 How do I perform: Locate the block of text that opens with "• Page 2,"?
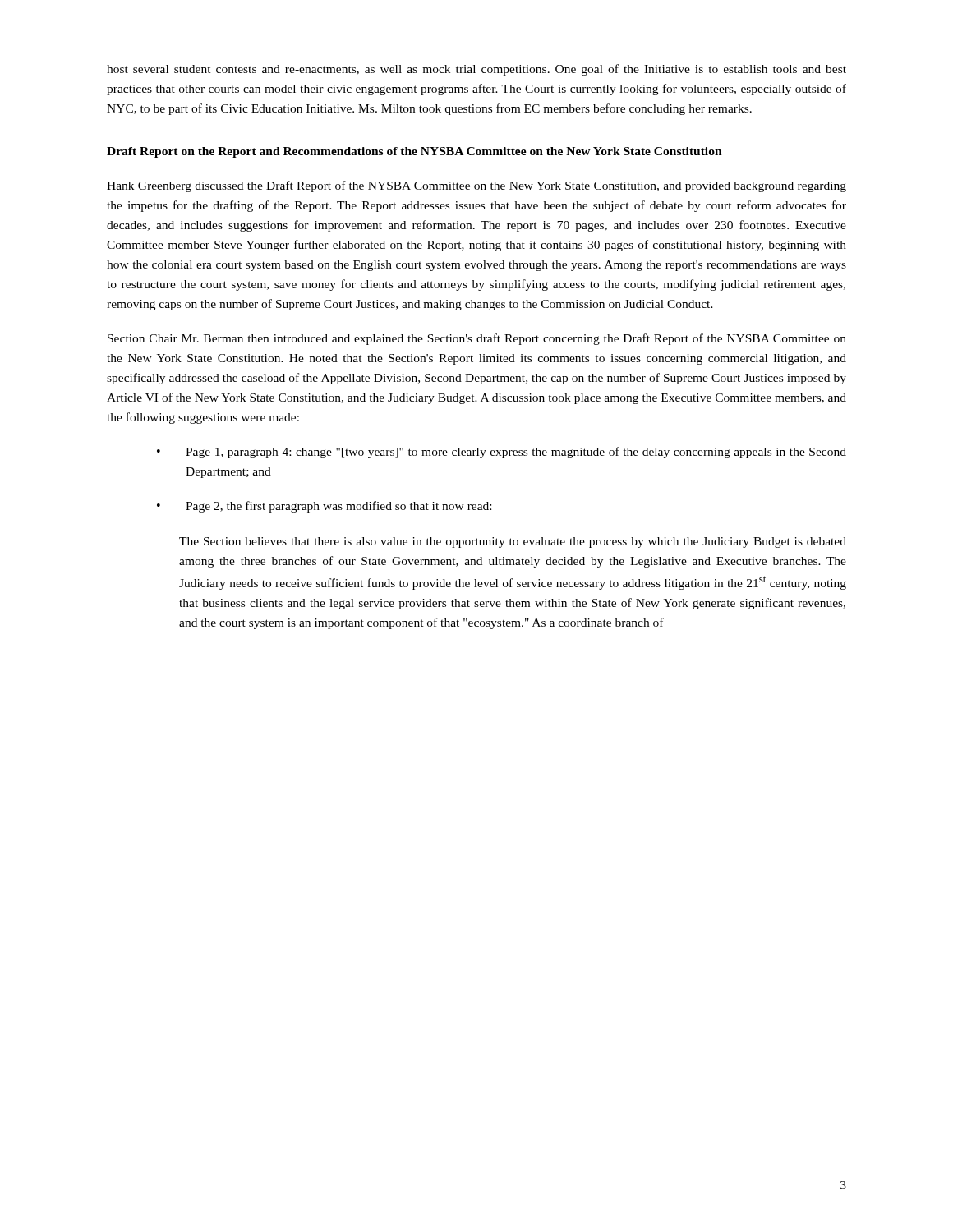point(501,507)
